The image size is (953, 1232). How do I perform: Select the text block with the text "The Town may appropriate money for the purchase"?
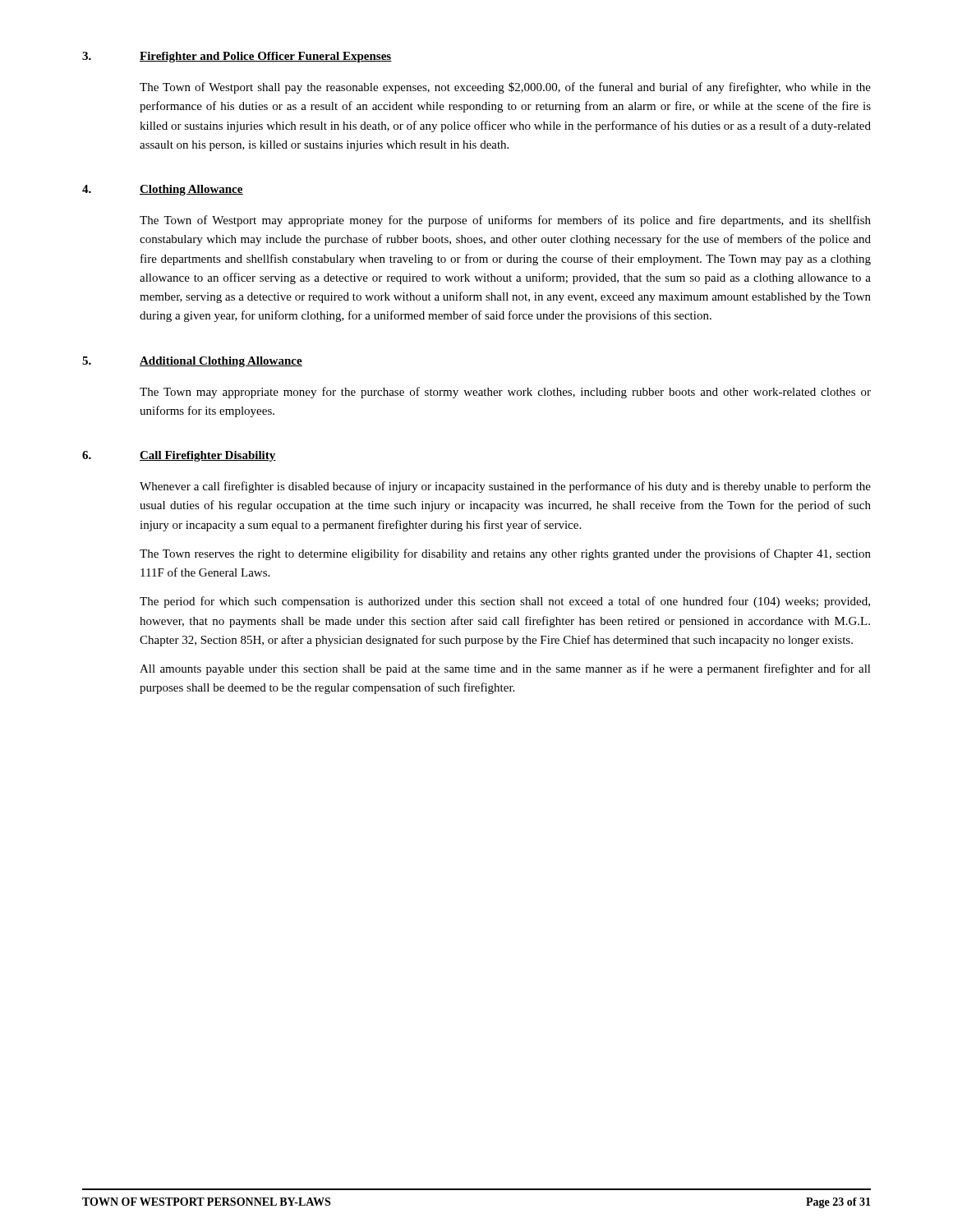[x=505, y=401]
